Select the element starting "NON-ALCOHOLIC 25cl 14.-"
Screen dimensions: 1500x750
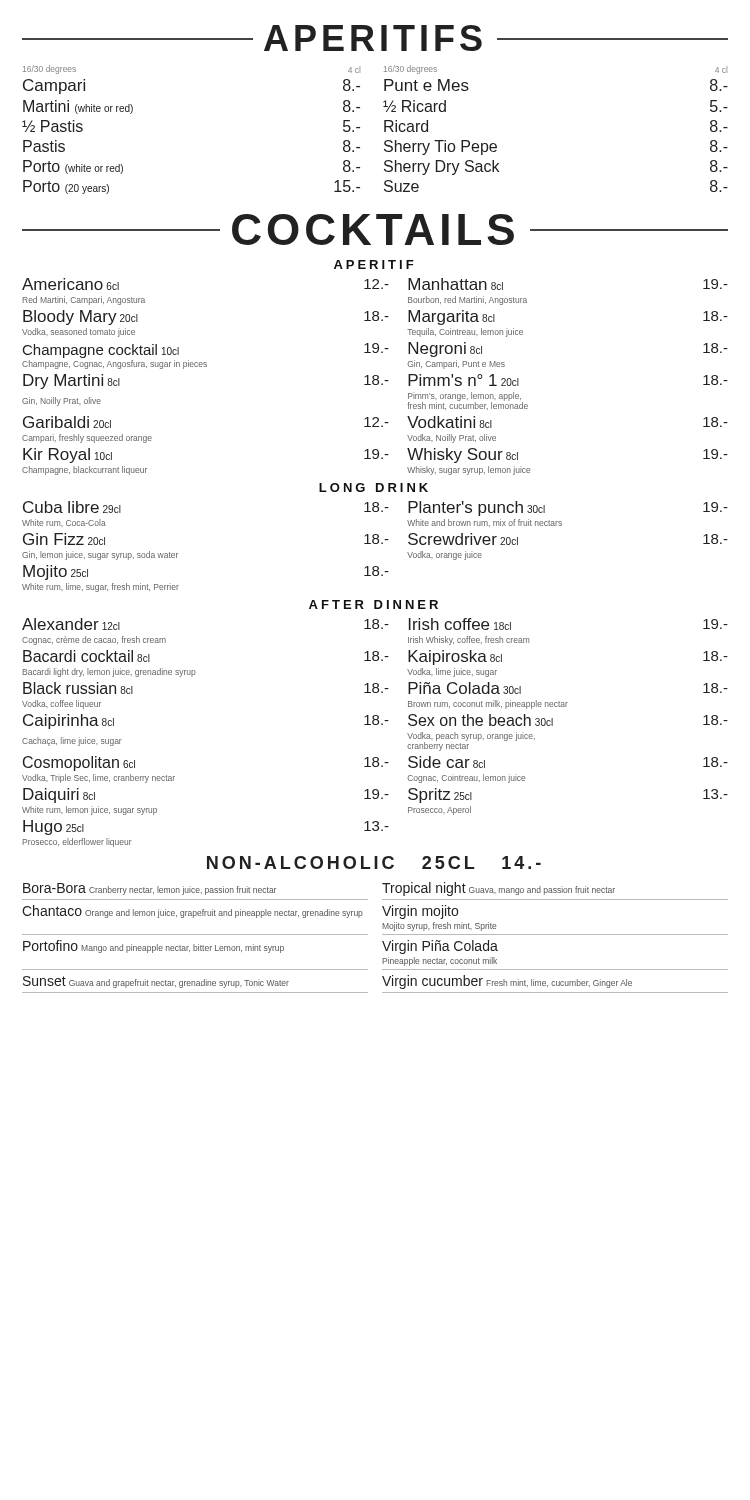coord(375,863)
